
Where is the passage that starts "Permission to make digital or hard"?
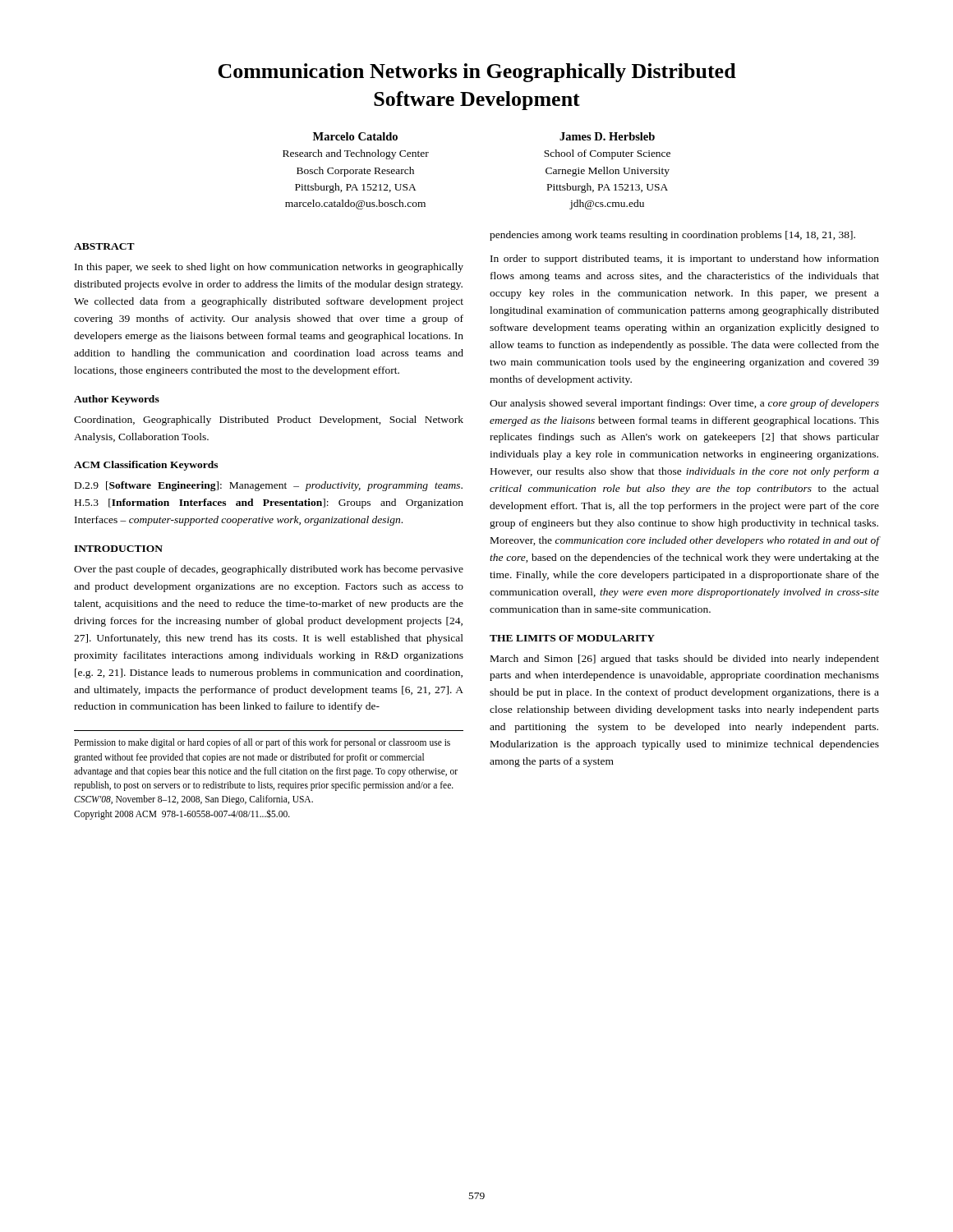tap(266, 778)
